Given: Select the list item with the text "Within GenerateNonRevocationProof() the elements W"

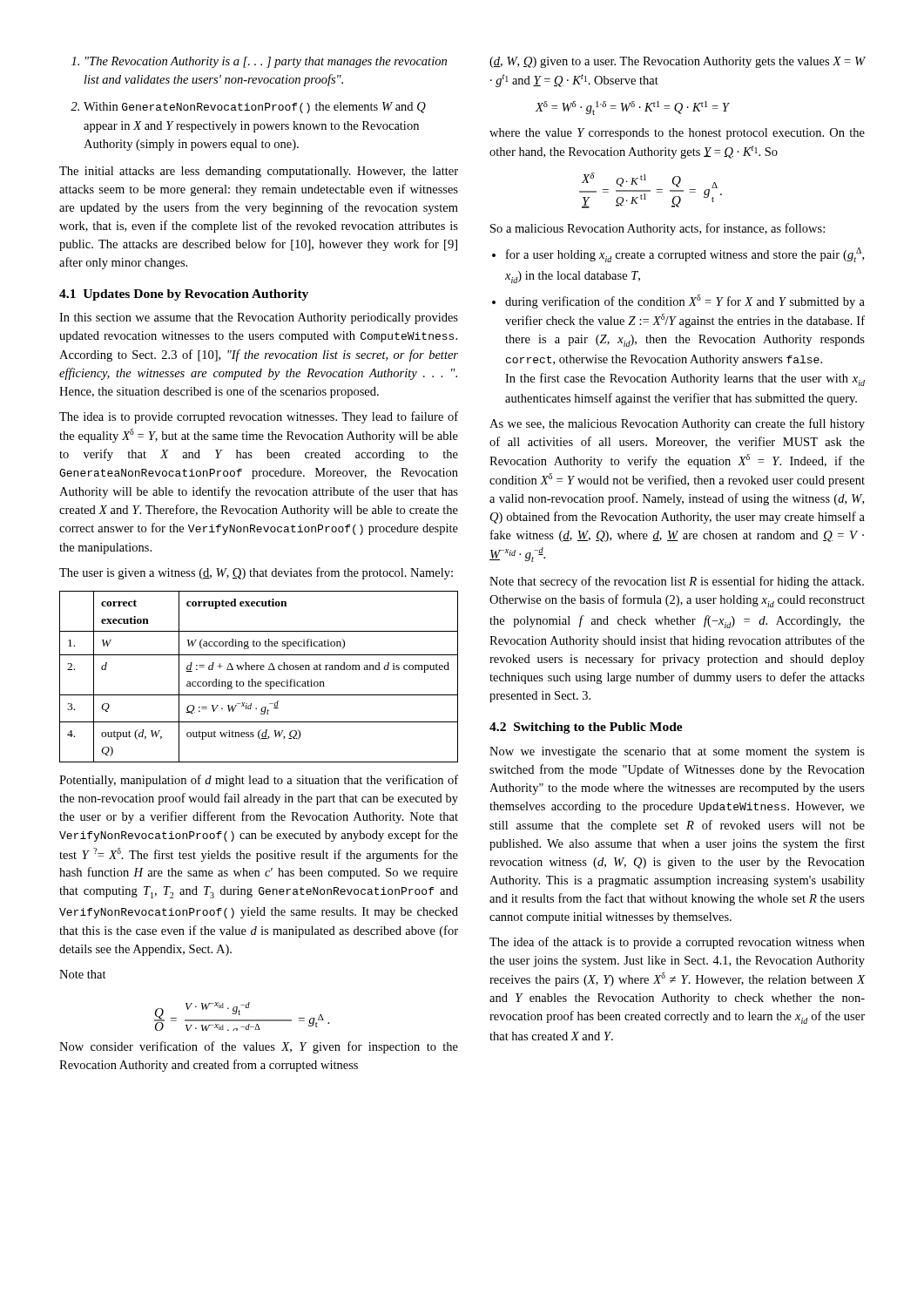Looking at the screenshot, I should pos(259,125).
